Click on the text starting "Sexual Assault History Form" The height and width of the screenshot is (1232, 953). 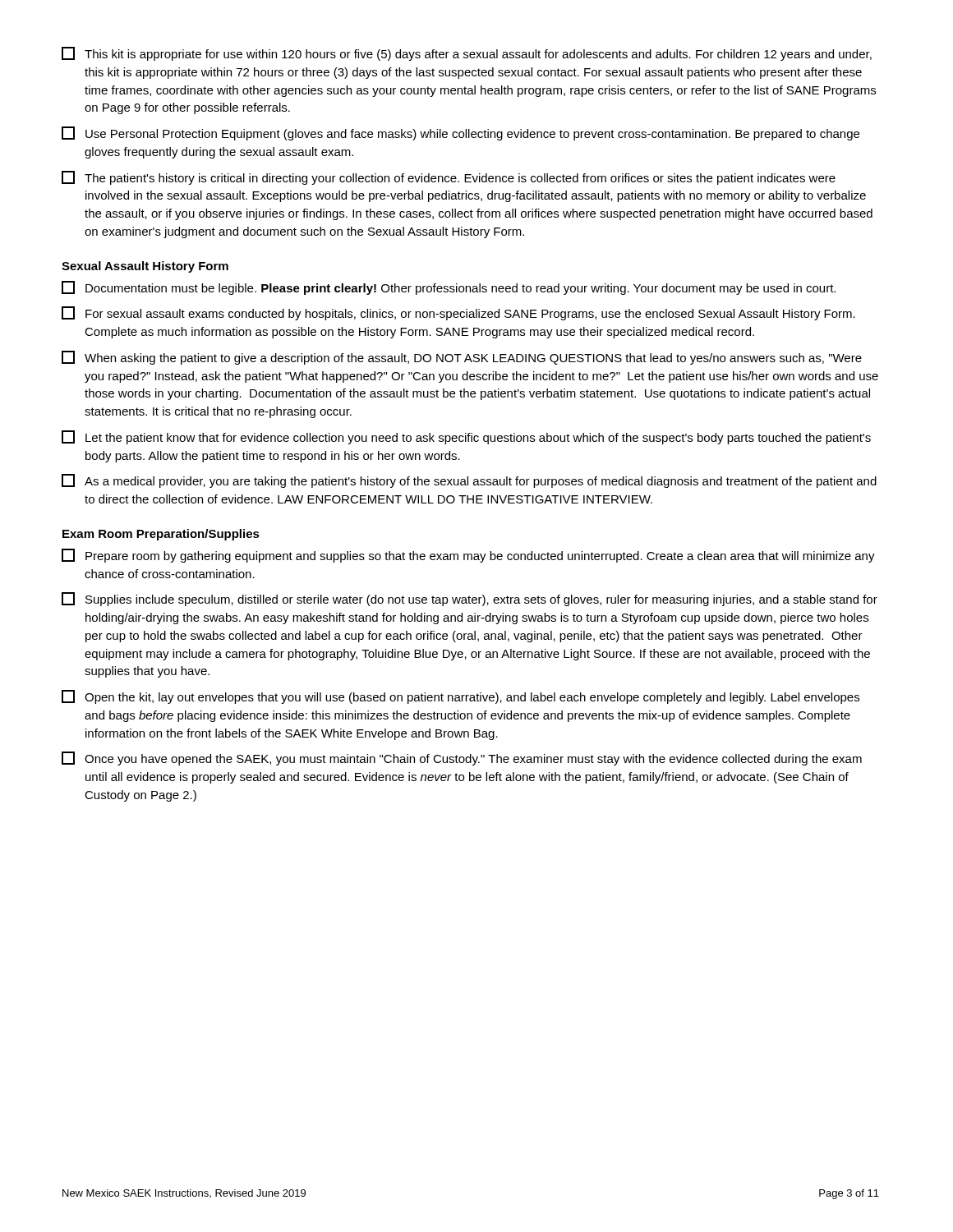(145, 265)
